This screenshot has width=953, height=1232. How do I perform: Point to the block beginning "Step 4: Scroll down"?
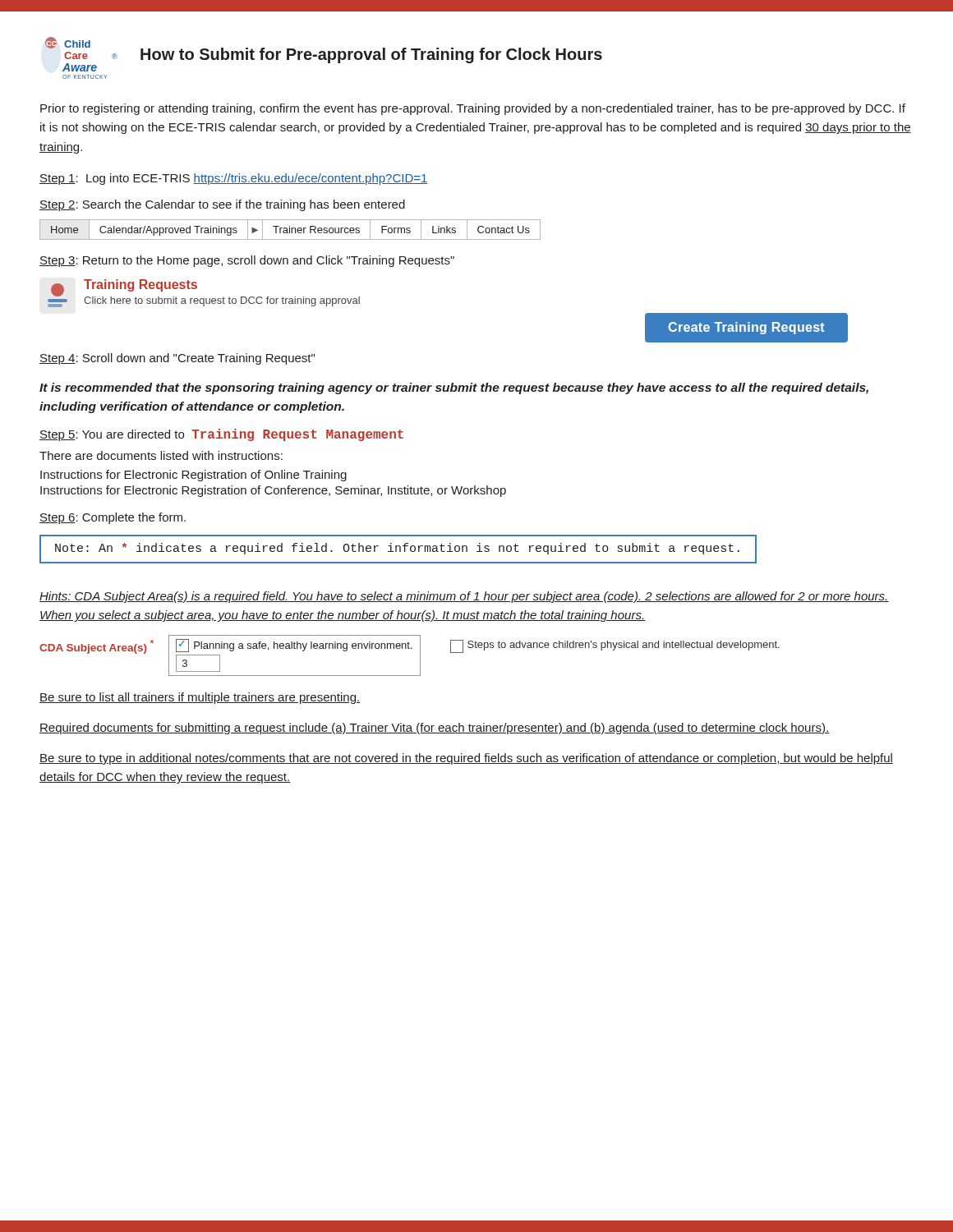point(177,358)
